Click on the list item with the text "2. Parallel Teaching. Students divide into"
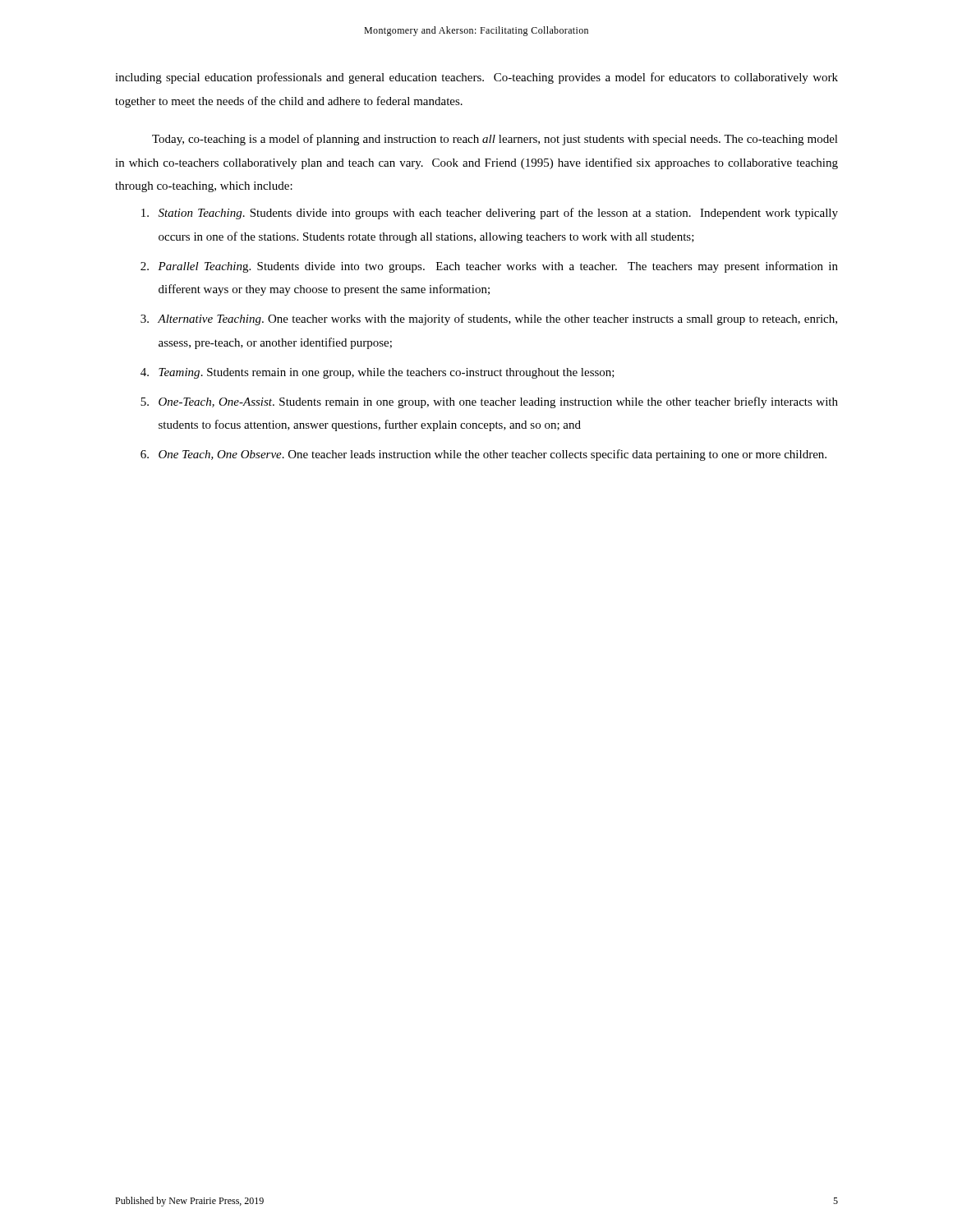 click(x=476, y=278)
